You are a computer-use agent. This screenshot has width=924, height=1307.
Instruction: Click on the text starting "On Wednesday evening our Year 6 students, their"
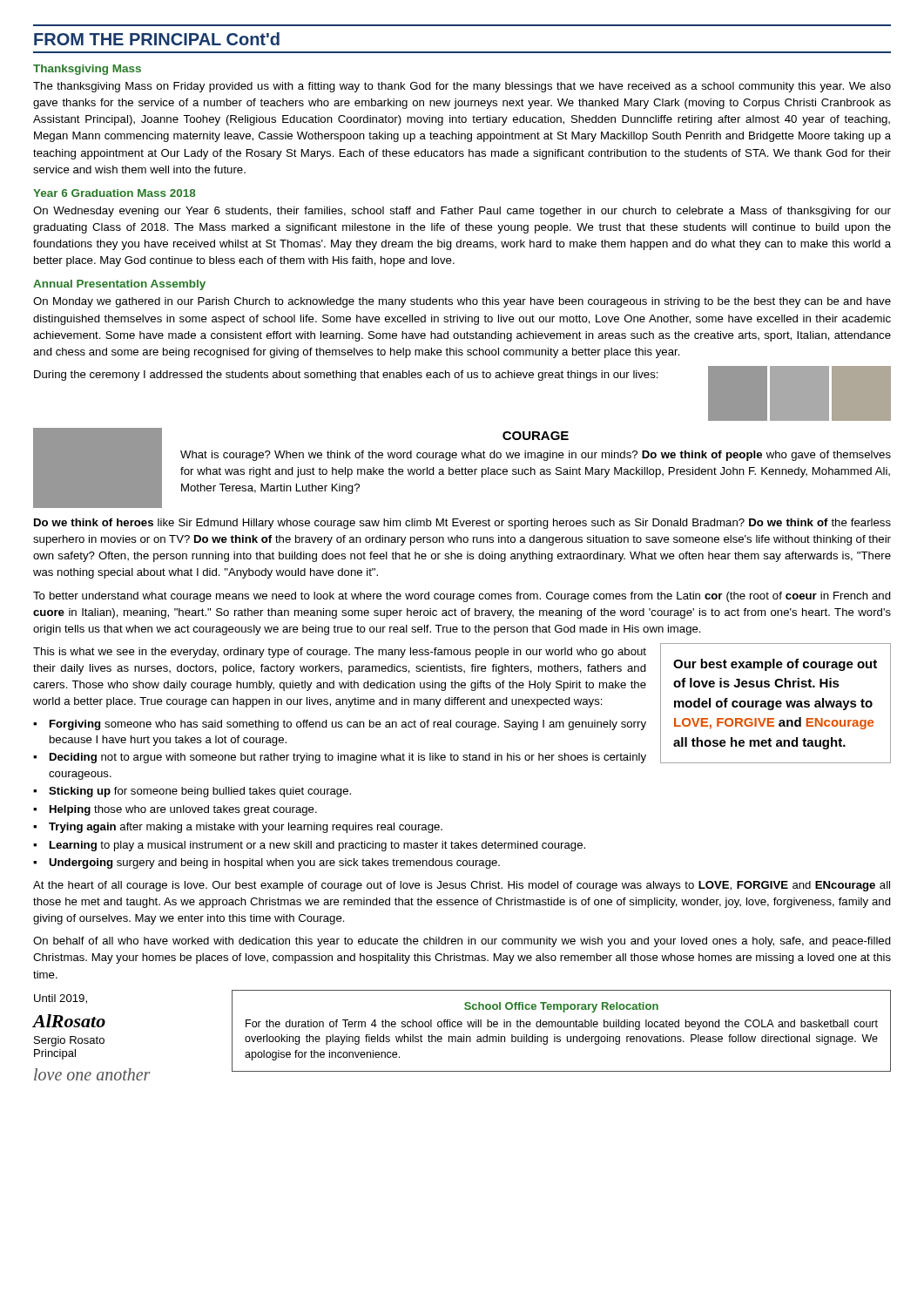pos(462,235)
